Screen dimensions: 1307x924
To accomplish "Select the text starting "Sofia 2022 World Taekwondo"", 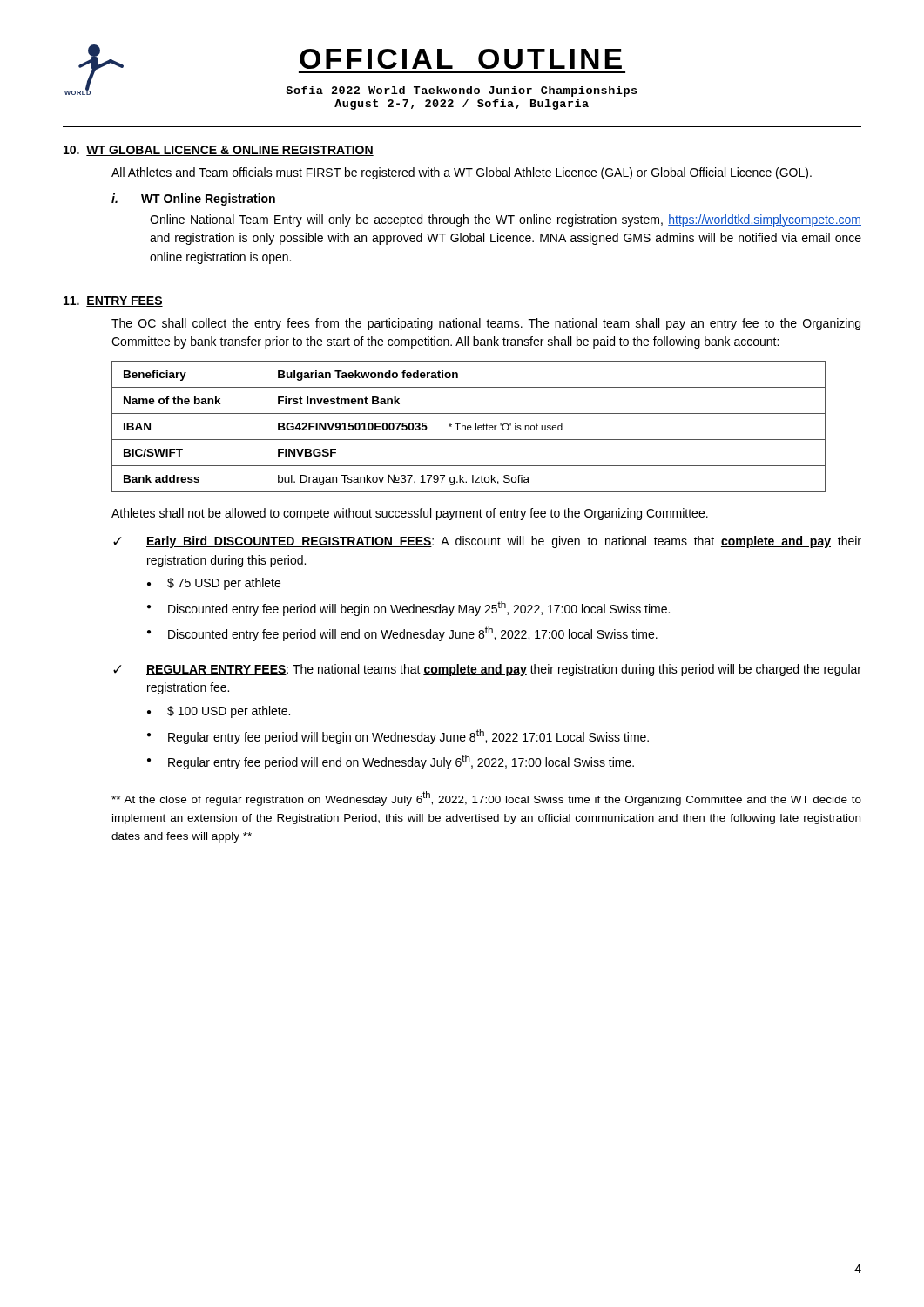I will (462, 98).
